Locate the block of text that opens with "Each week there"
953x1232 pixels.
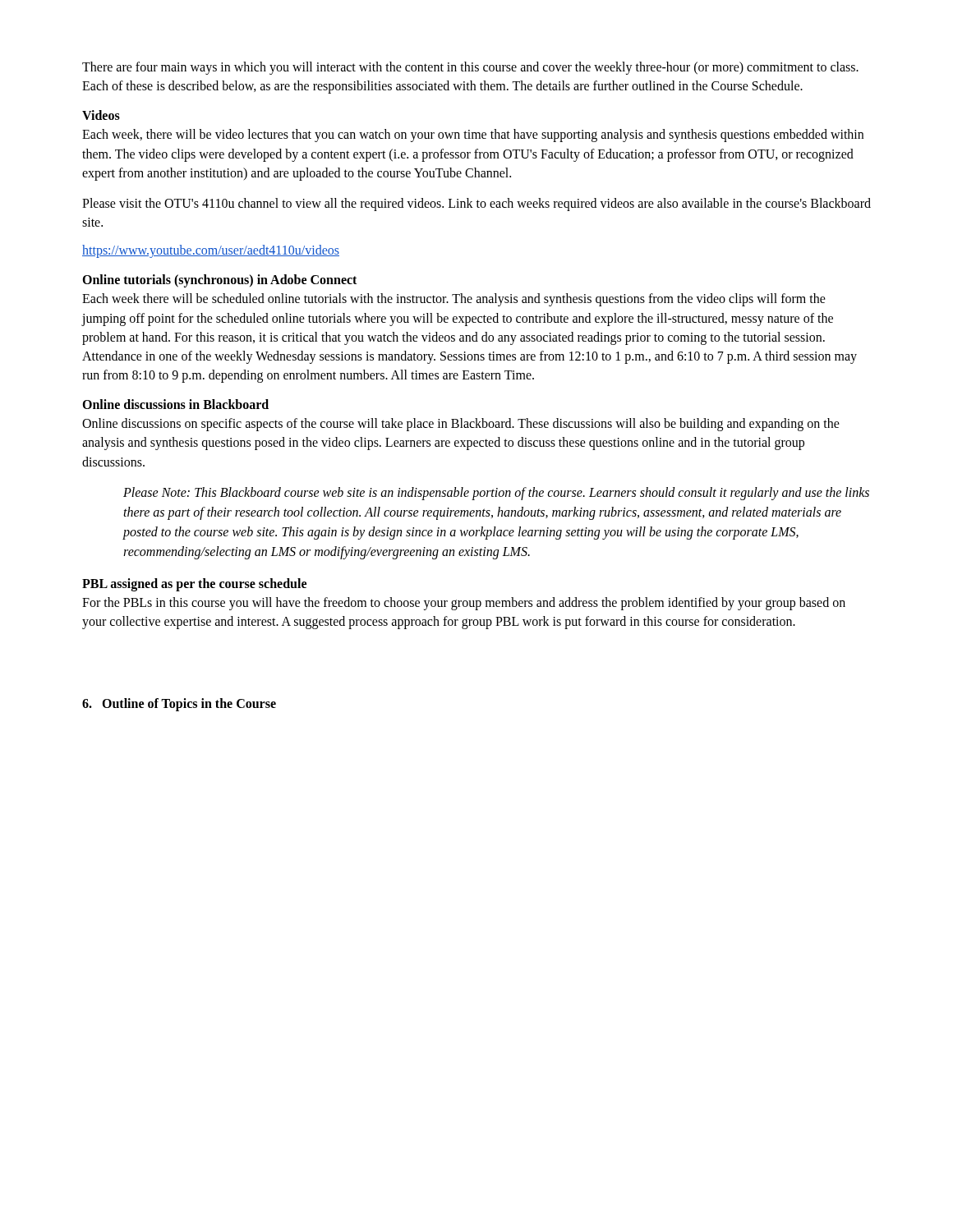(x=476, y=337)
